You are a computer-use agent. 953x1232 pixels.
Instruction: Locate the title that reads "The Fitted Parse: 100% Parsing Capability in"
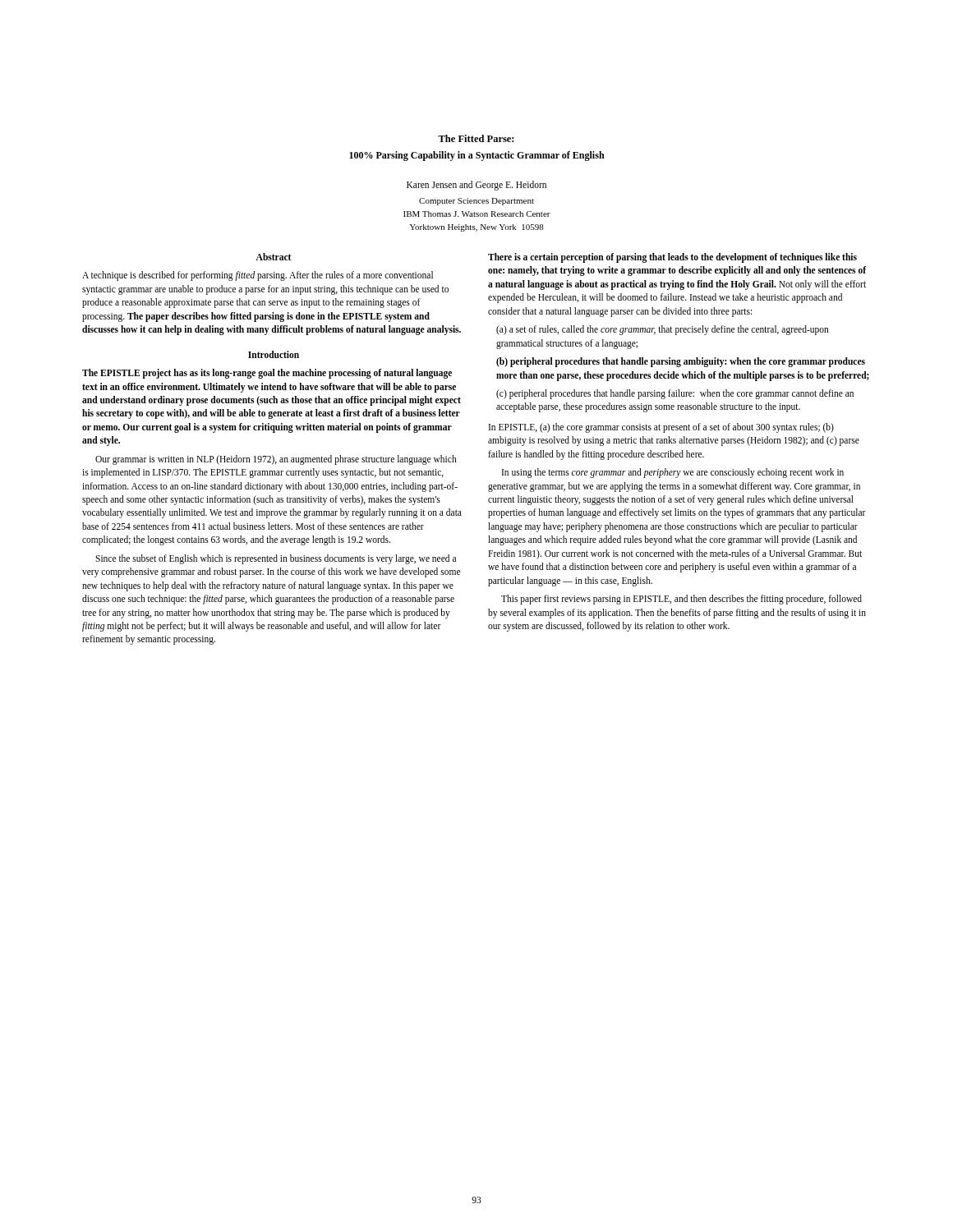coord(476,147)
